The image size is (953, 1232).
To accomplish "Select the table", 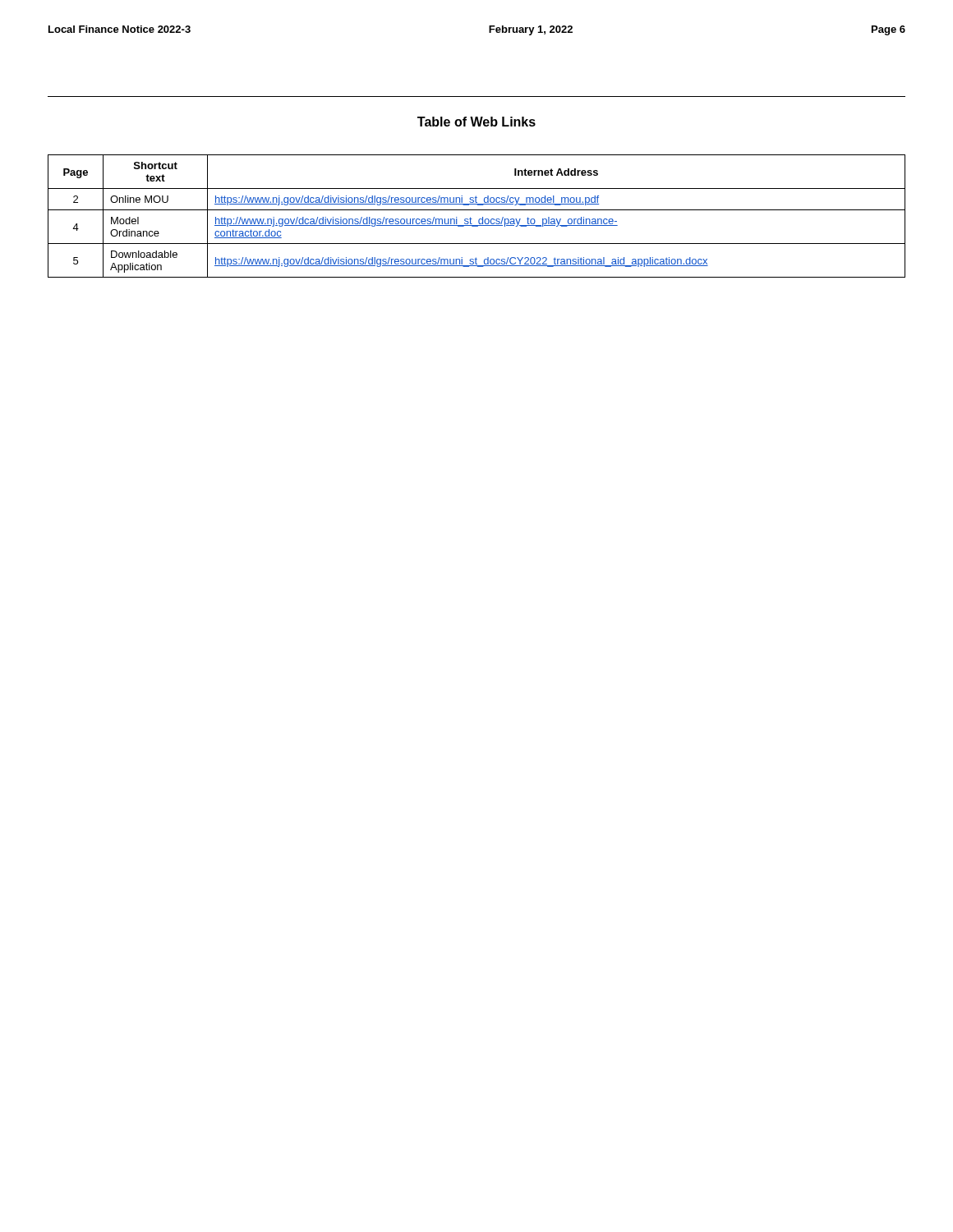I will point(476,216).
